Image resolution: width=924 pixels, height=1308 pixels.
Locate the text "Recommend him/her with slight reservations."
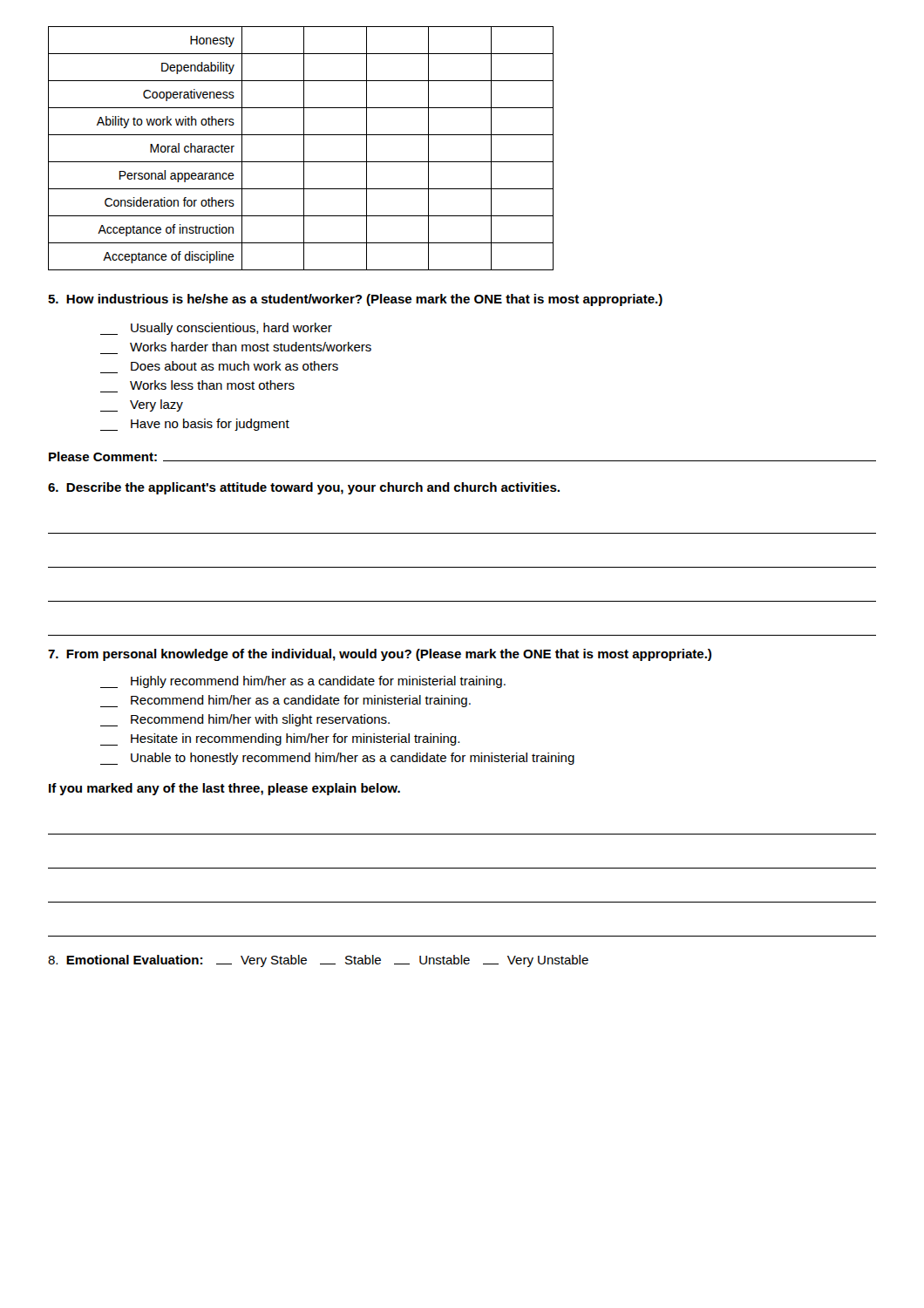tap(246, 719)
